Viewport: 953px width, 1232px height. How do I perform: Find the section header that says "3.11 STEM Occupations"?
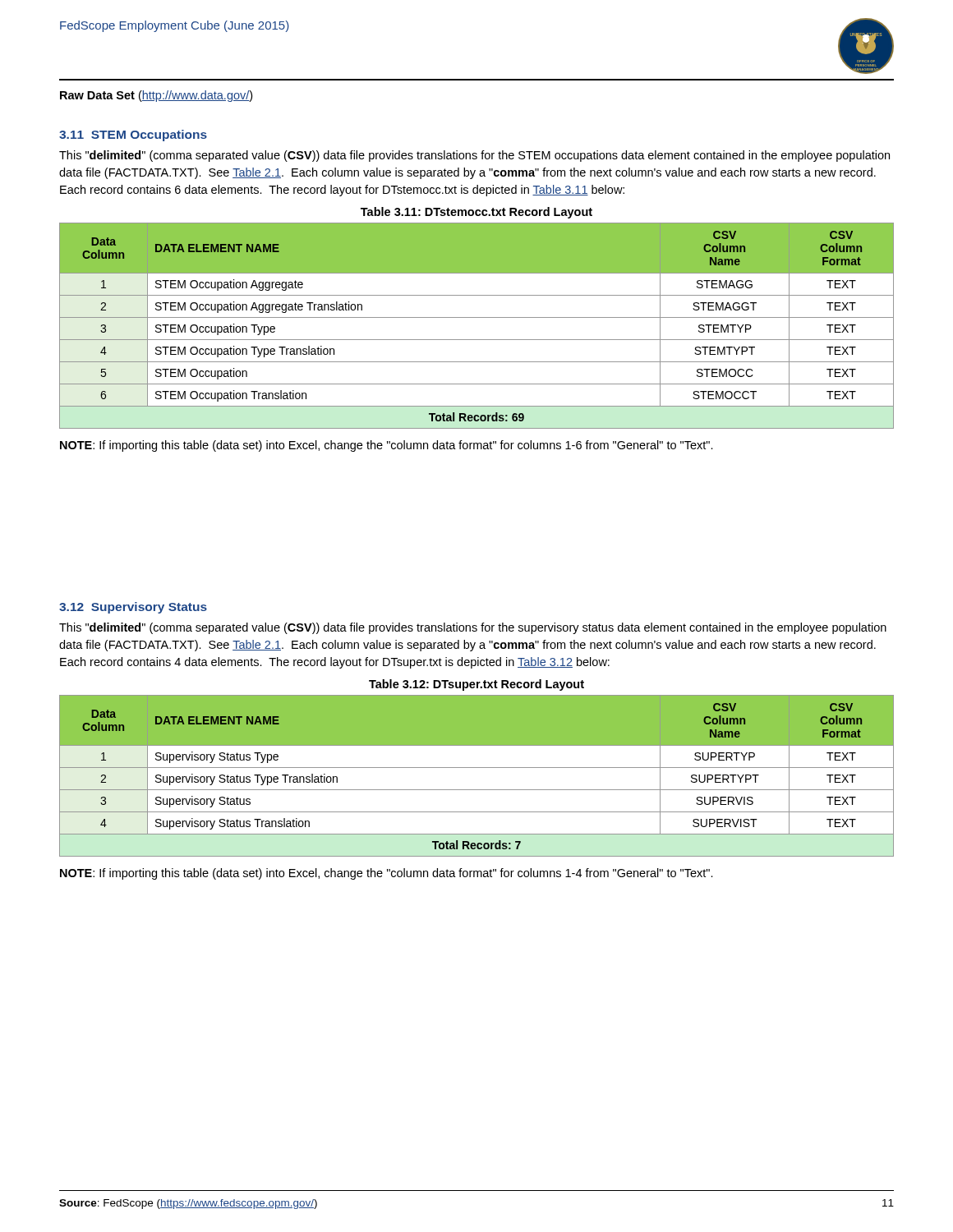pyautogui.click(x=133, y=134)
